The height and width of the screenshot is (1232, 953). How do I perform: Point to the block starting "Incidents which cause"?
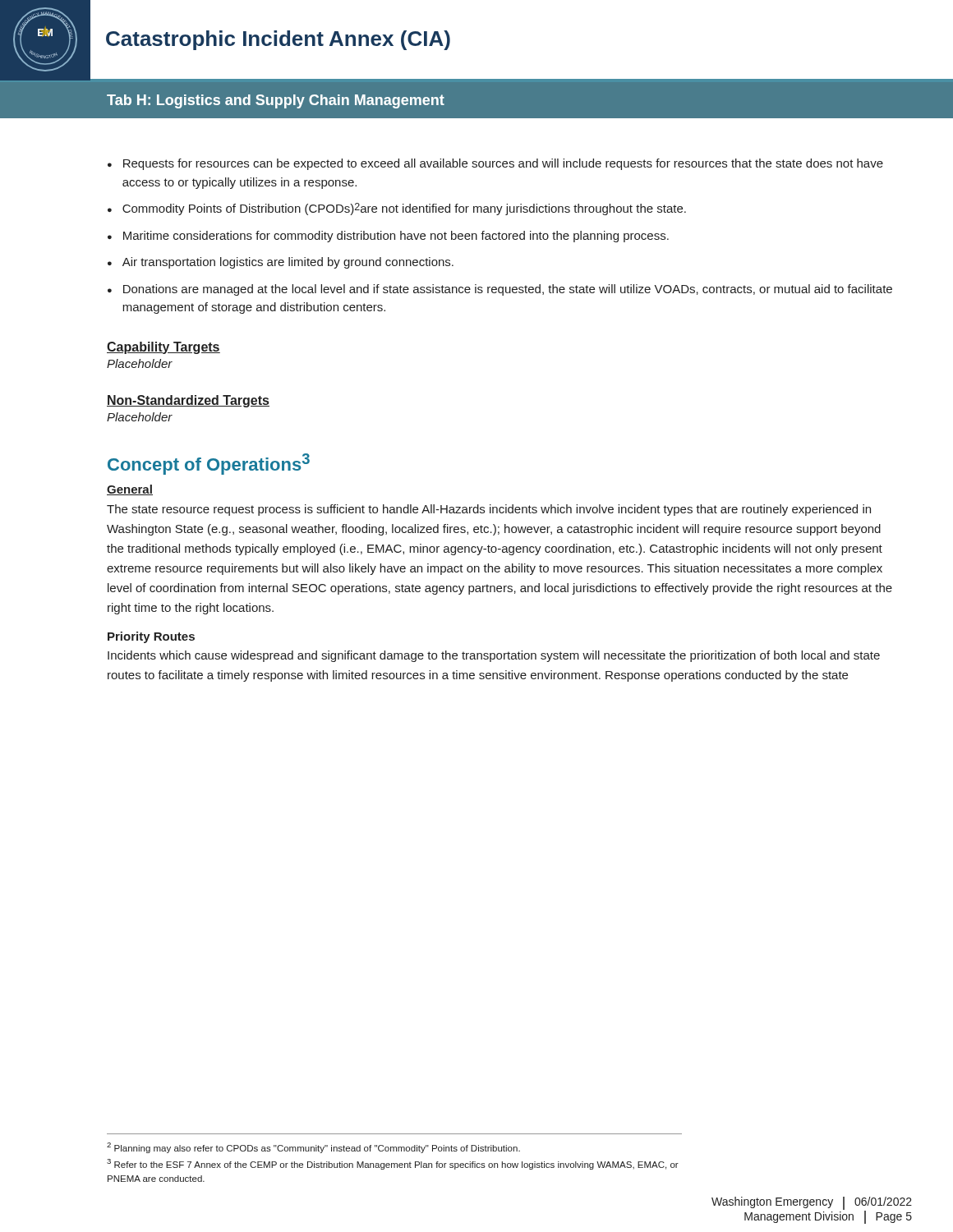(x=494, y=665)
